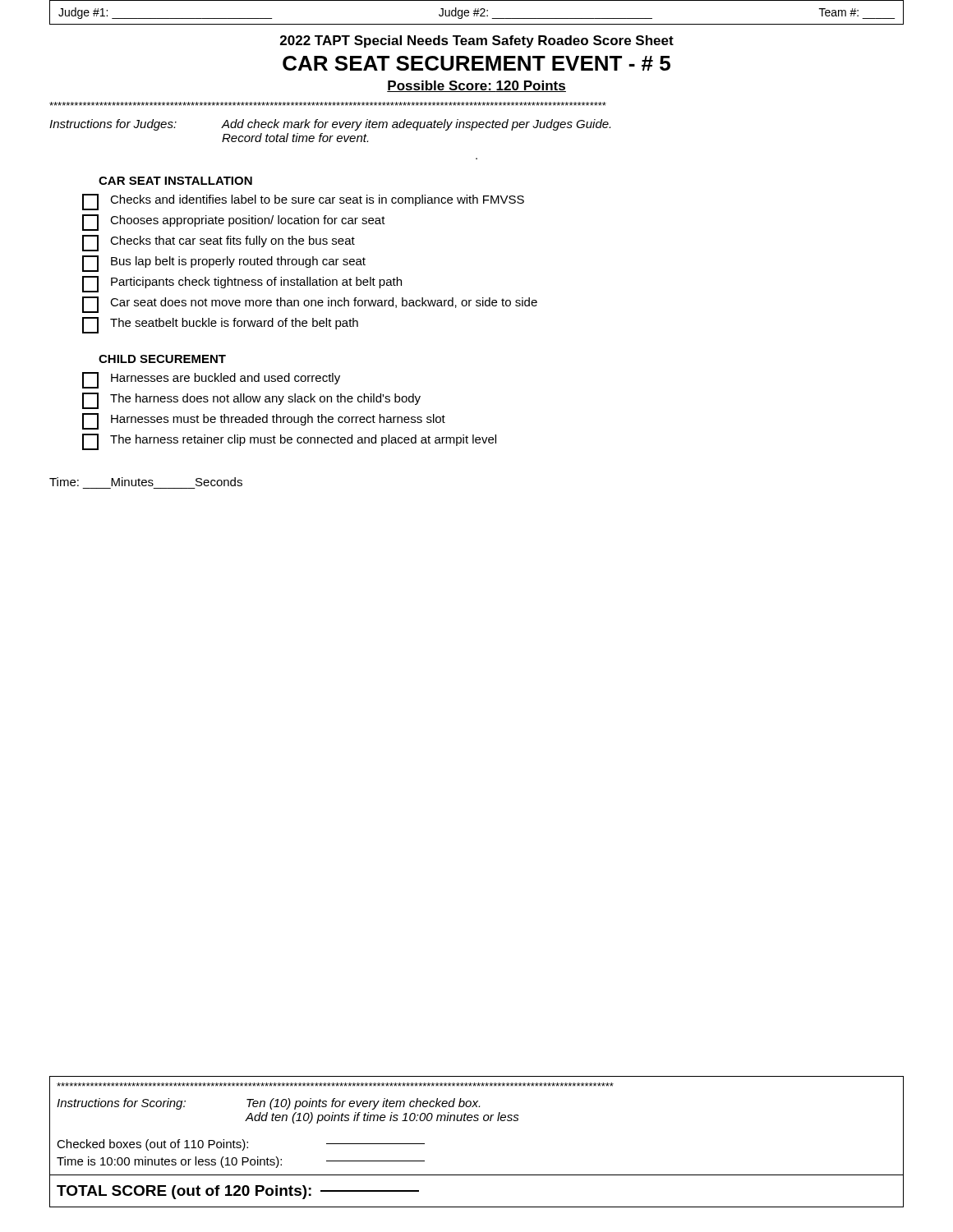Click where it says "CHILD SECUREMENT"
The width and height of the screenshot is (953, 1232).
click(x=162, y=359)
